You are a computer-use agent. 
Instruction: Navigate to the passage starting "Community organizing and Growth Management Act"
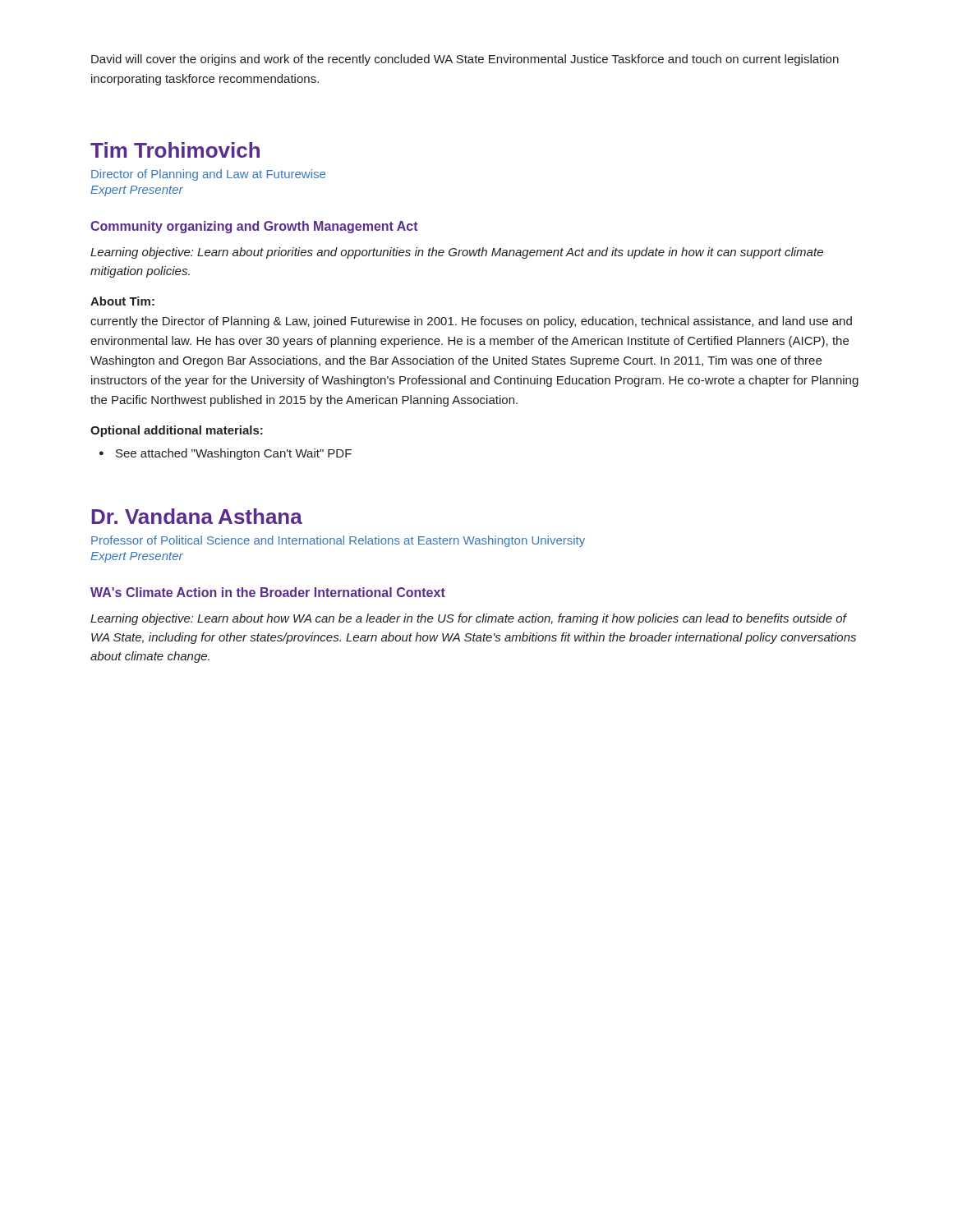pyautogui.click(x=254, y=226)
